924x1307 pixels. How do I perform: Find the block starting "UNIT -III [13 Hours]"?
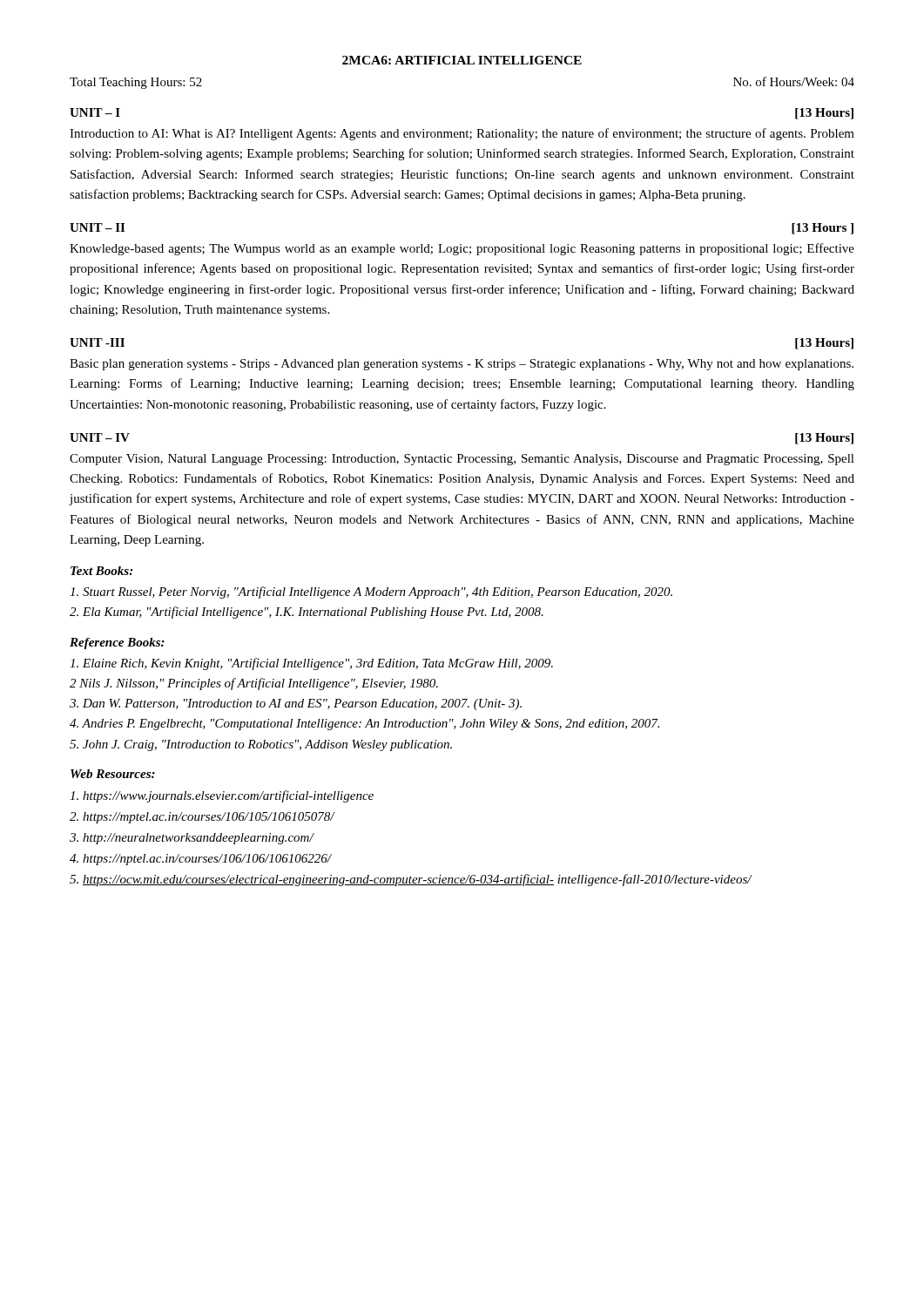click(x=86, y=344)
